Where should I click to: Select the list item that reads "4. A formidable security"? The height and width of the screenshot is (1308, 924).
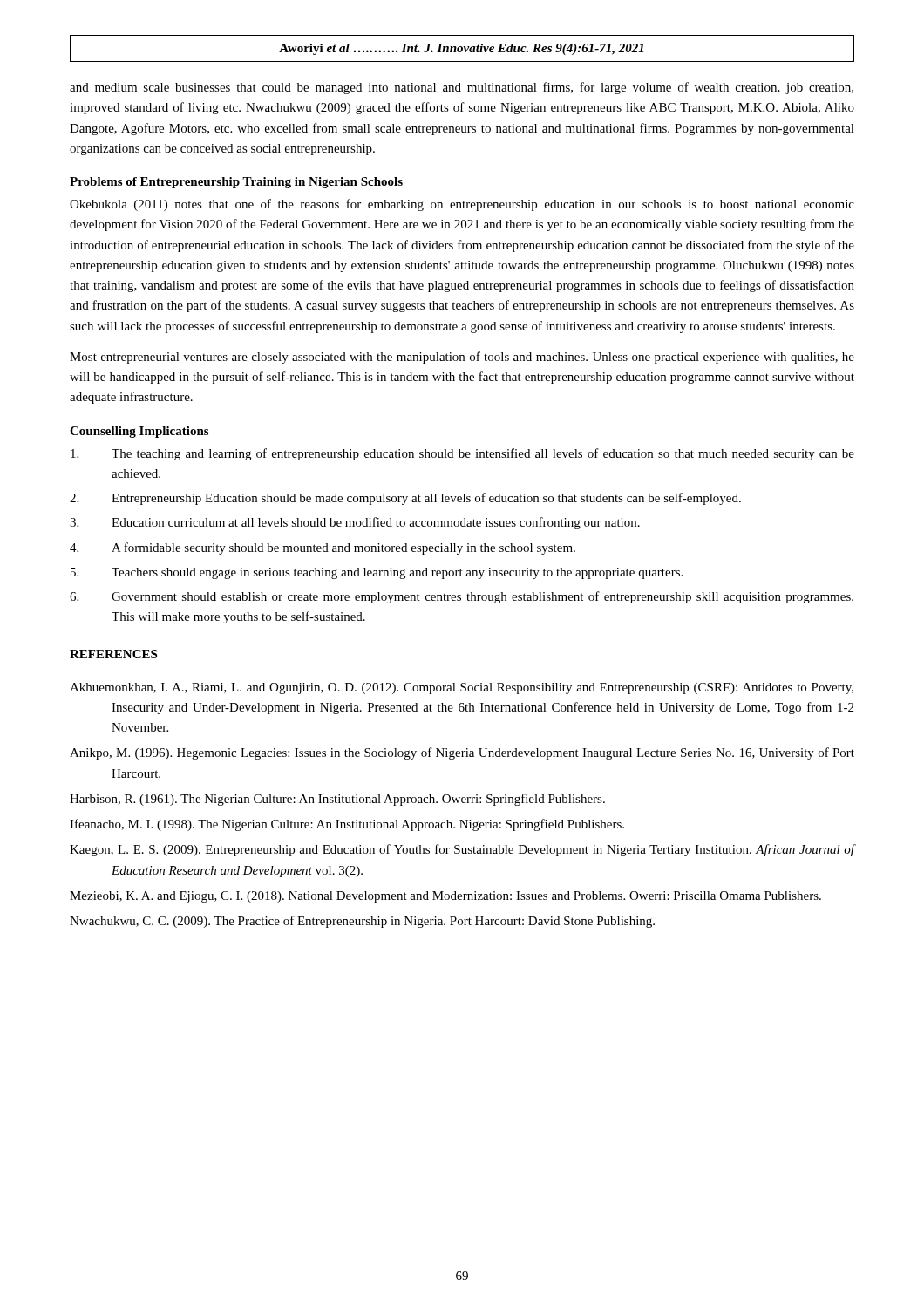tap(462, 548)
